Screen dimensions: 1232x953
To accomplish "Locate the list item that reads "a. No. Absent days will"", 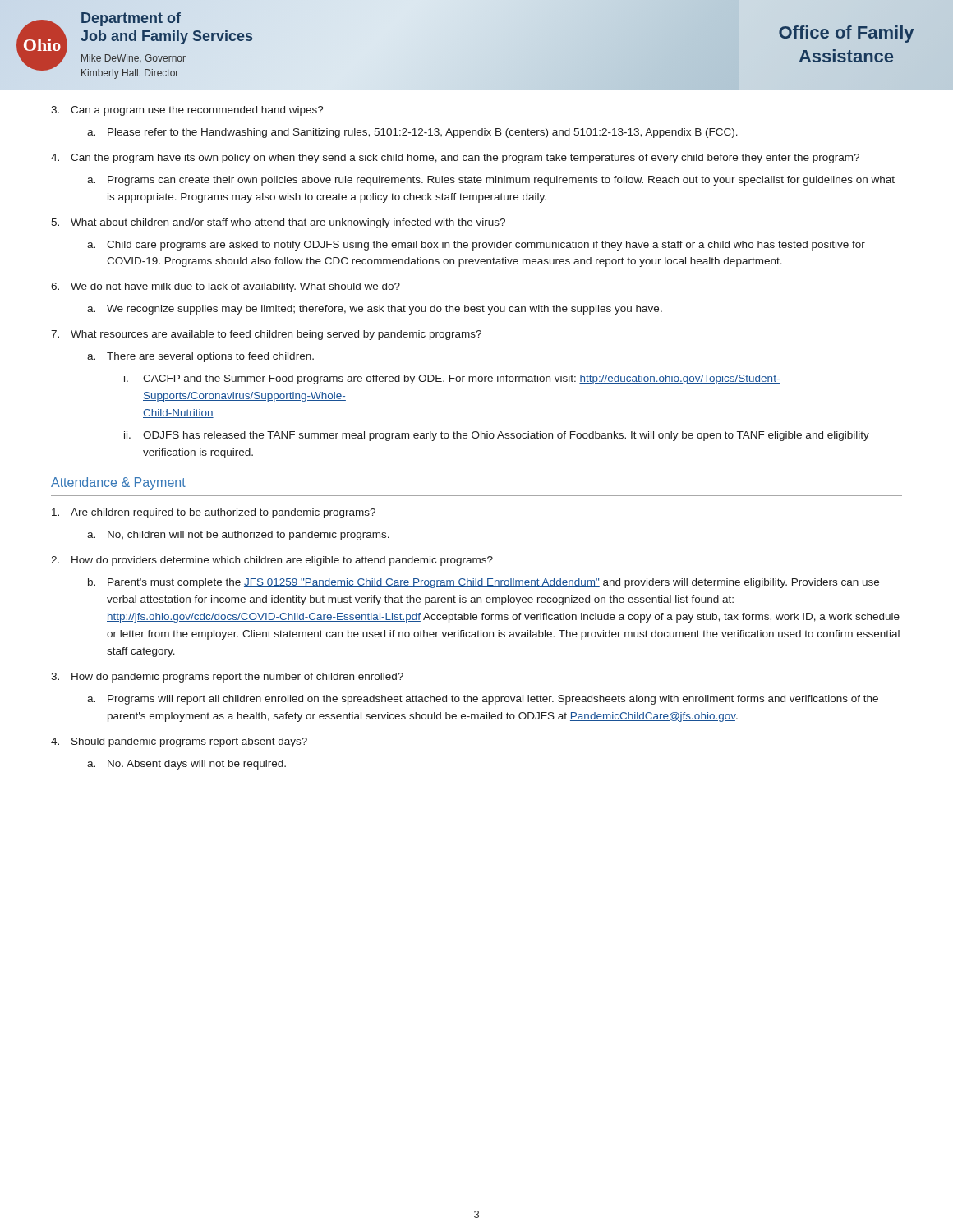I will click(187, 764).
